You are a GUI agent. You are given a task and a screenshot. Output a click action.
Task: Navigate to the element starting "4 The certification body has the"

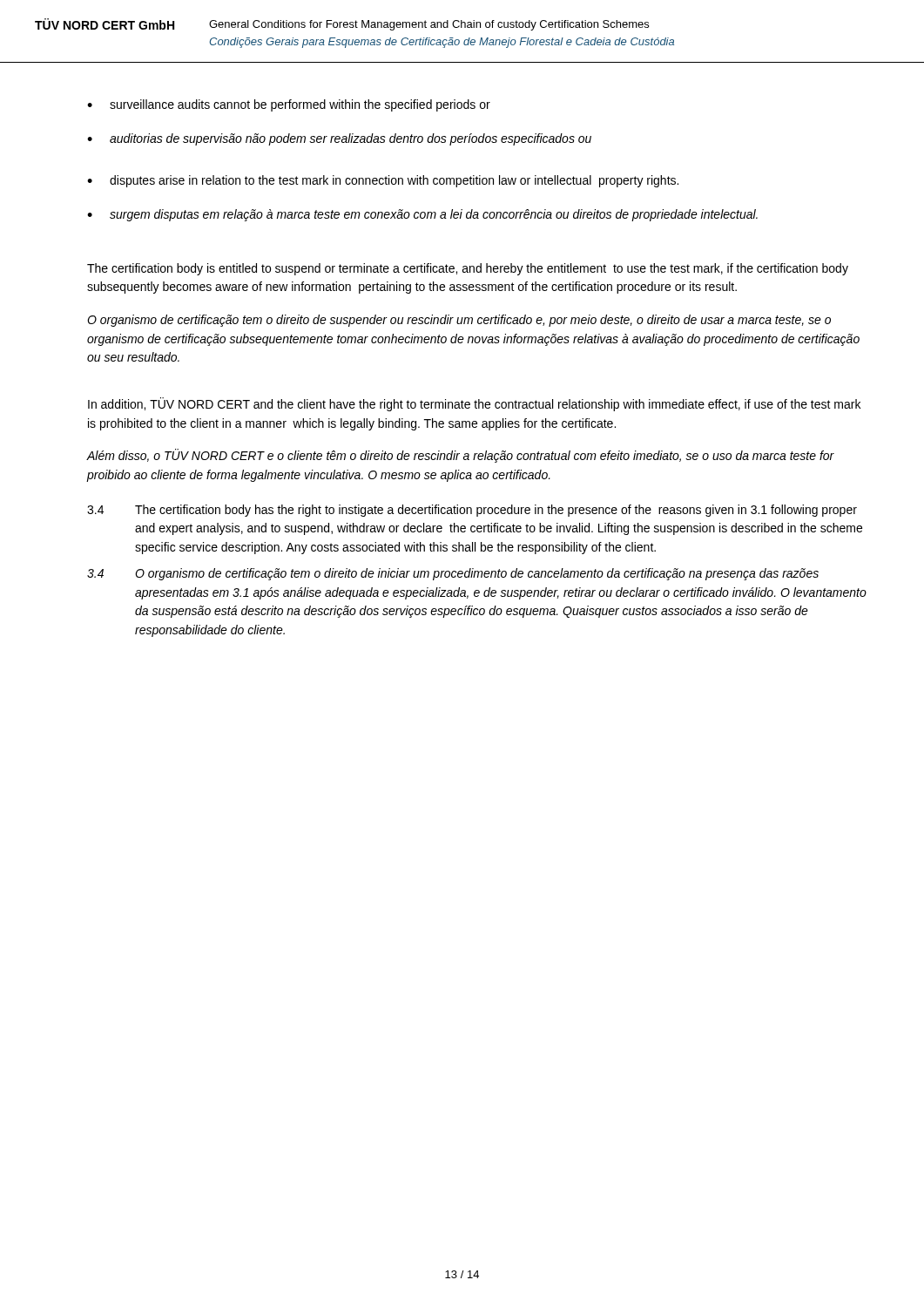[x=479, y=529]
